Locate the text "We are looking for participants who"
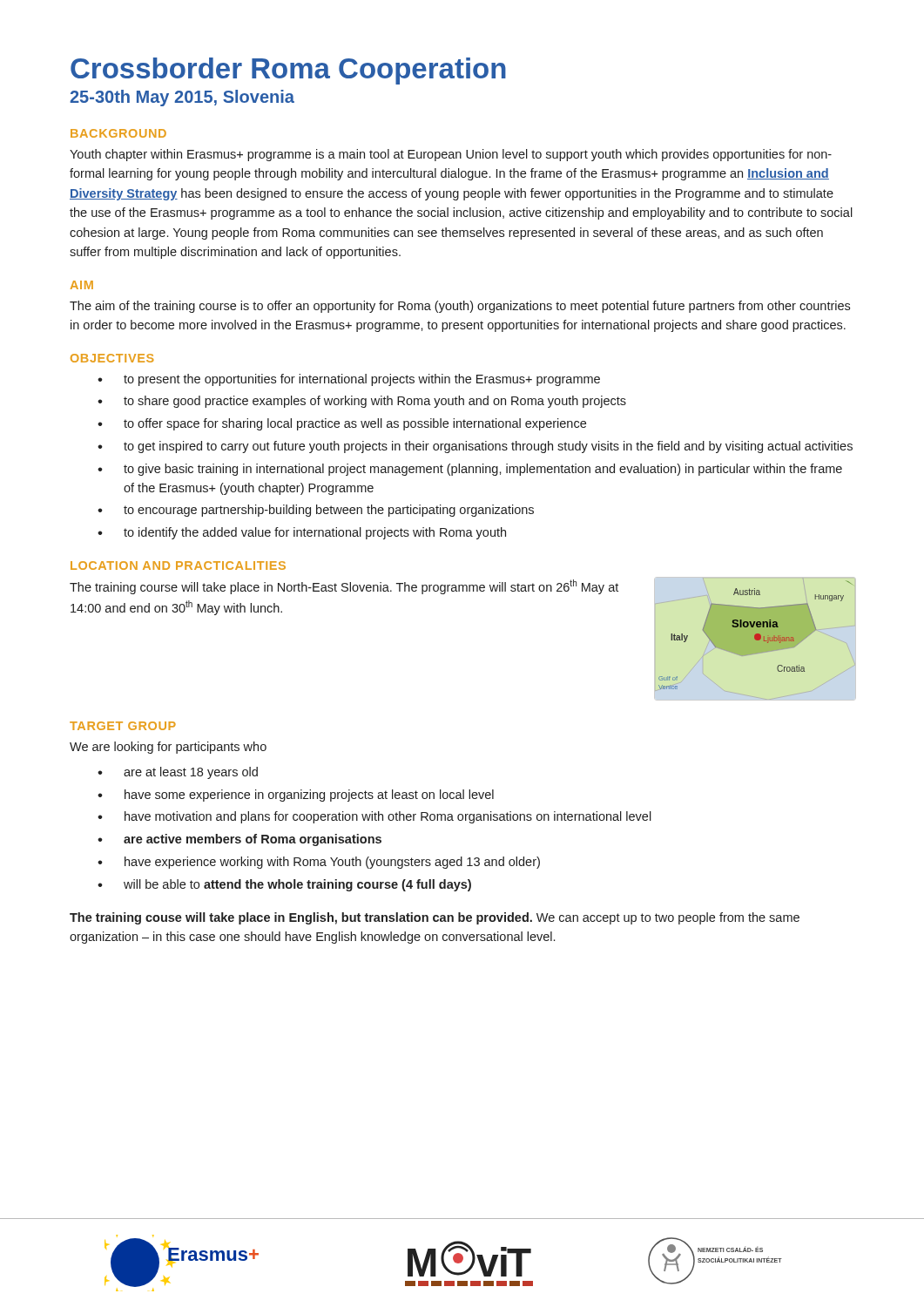The height and width of the screenshot is (1307, 924). click(168, 747)
